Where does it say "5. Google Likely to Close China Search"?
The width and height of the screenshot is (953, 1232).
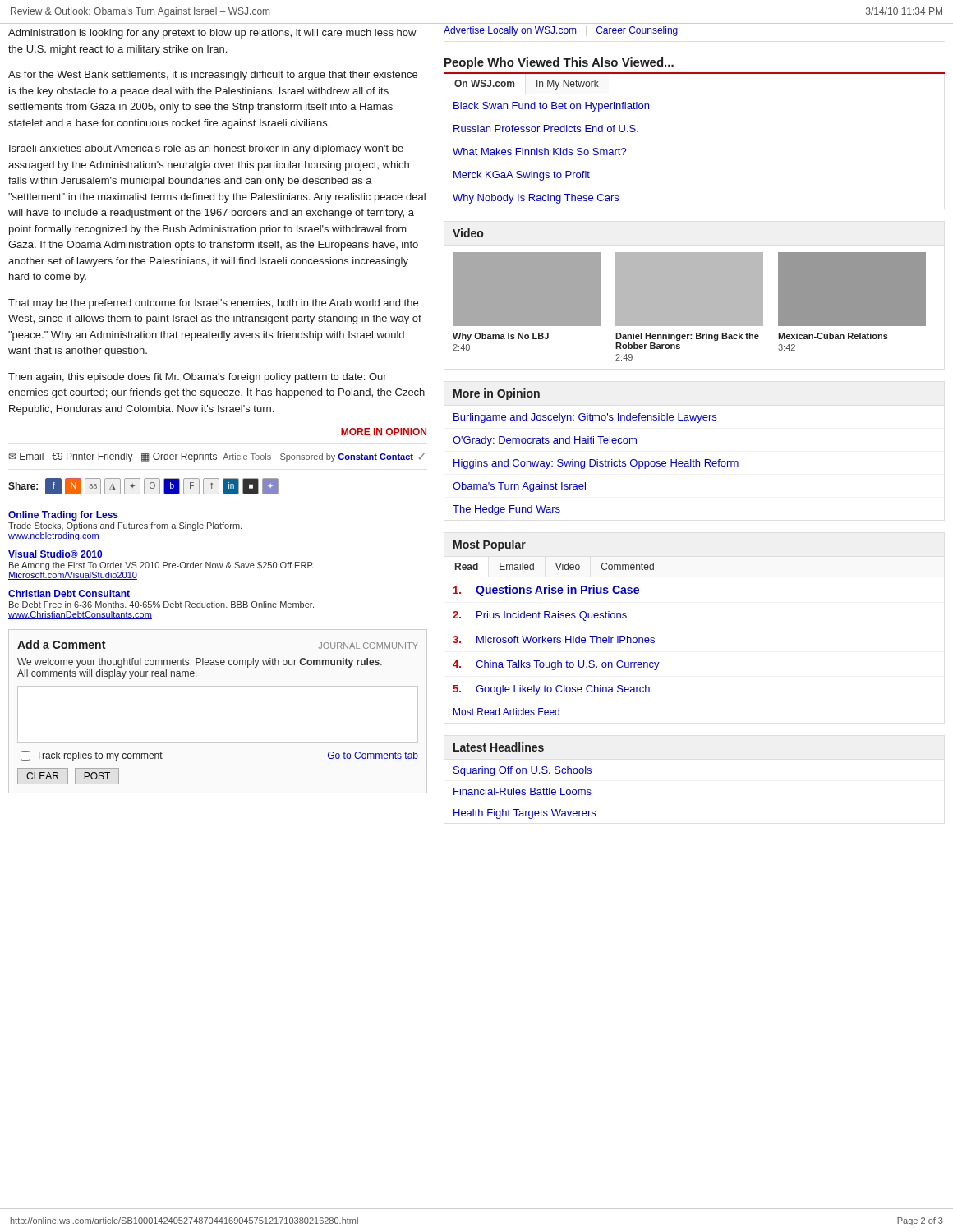tap(551, 689)
